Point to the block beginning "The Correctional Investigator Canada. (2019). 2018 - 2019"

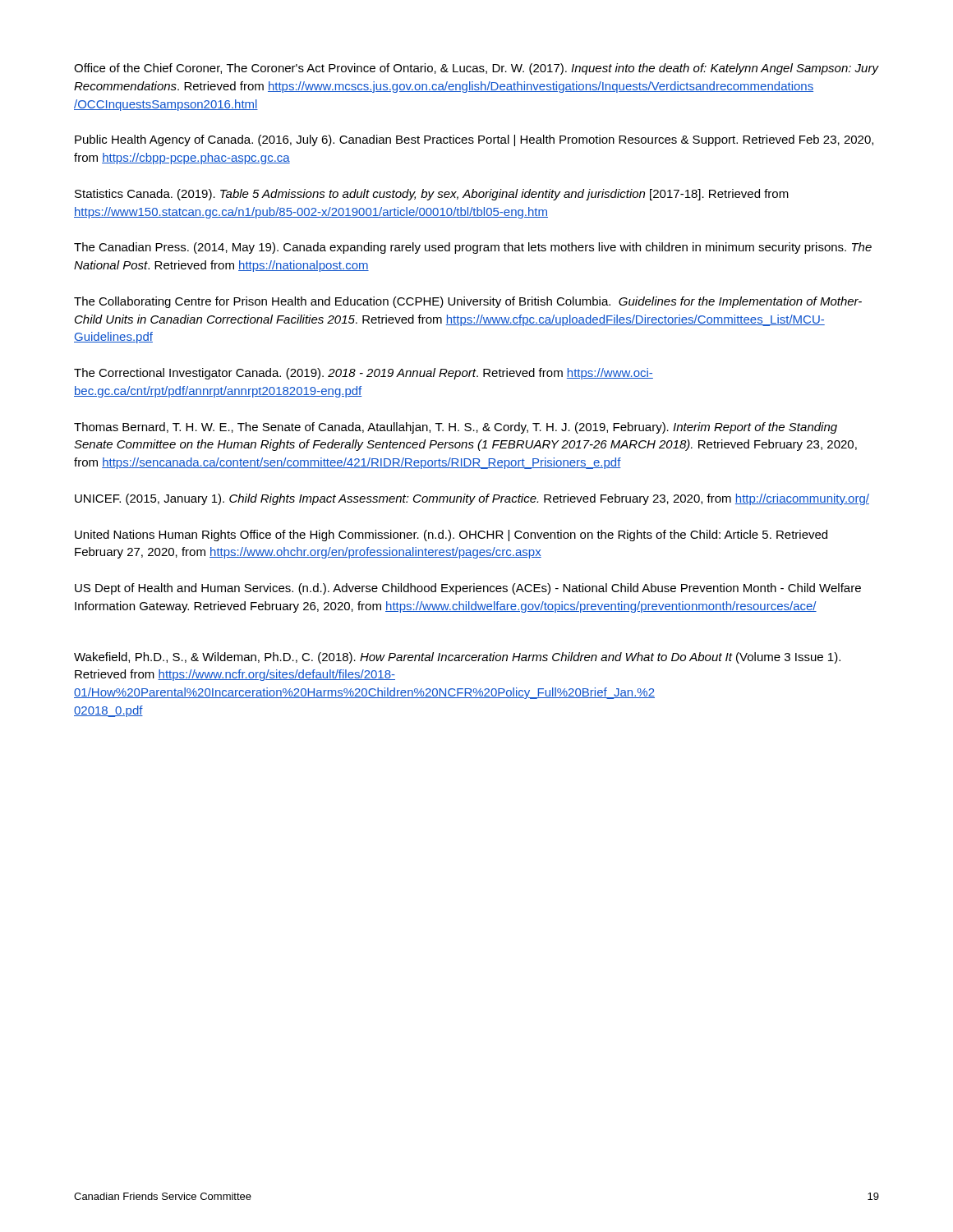pyautogui.click(x=363, y=381)
